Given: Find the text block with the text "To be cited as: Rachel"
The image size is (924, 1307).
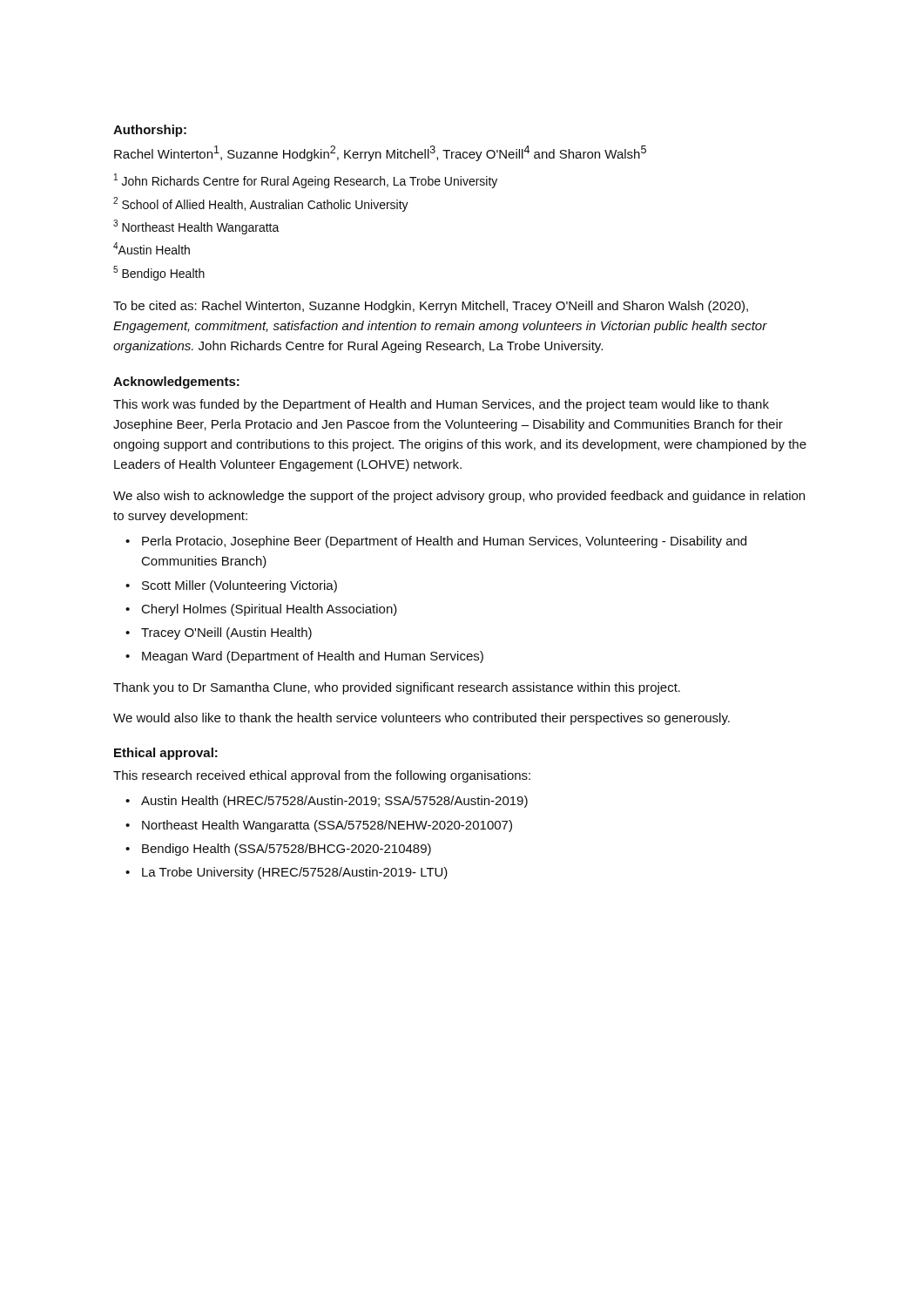Looking at the screenshot, I should pos(440,326).
